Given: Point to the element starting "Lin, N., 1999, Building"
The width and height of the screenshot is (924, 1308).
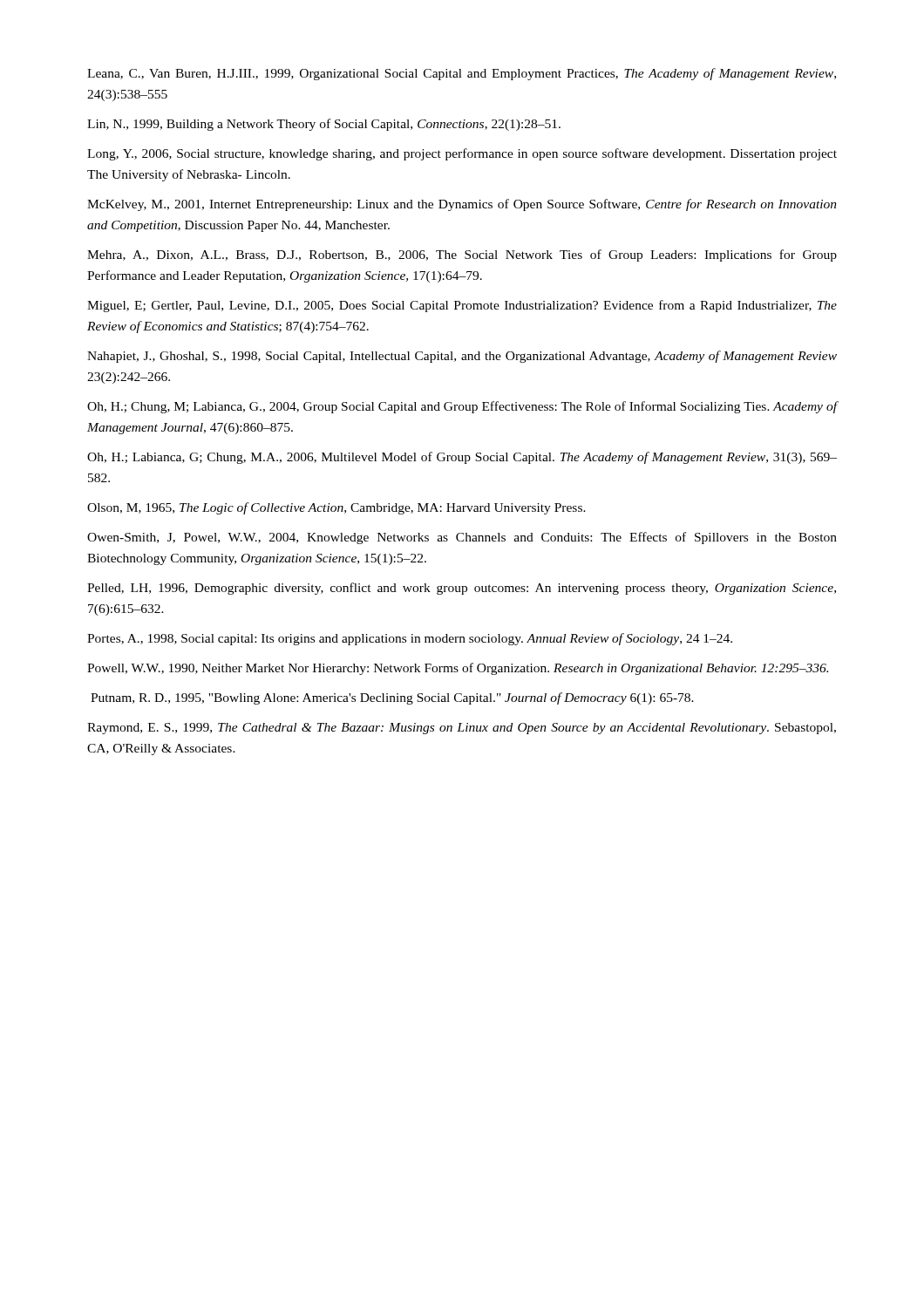Looking at the screenshot, I should (324, 123).
